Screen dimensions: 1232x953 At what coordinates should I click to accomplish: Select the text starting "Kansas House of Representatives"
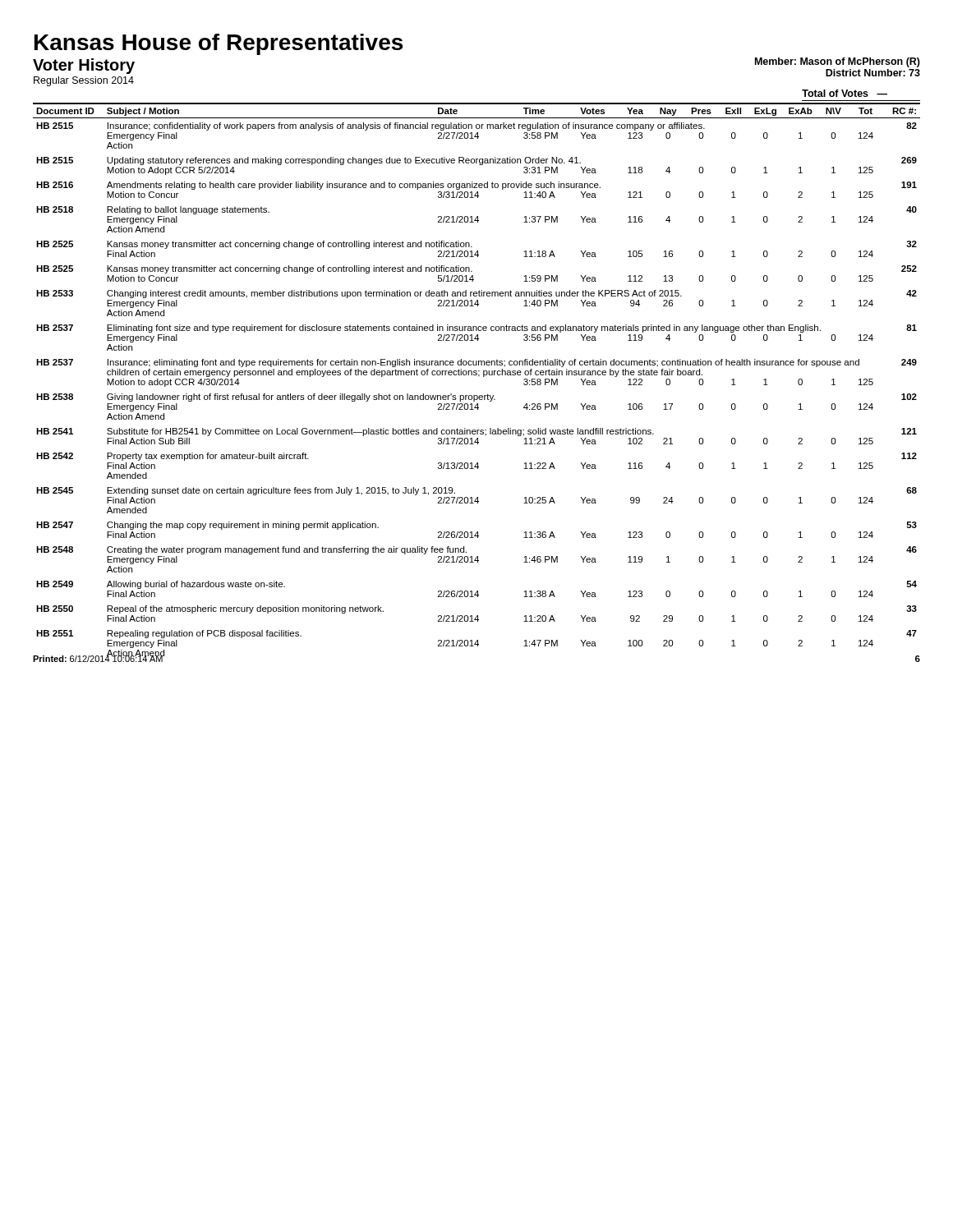click(x=218, y=42)
